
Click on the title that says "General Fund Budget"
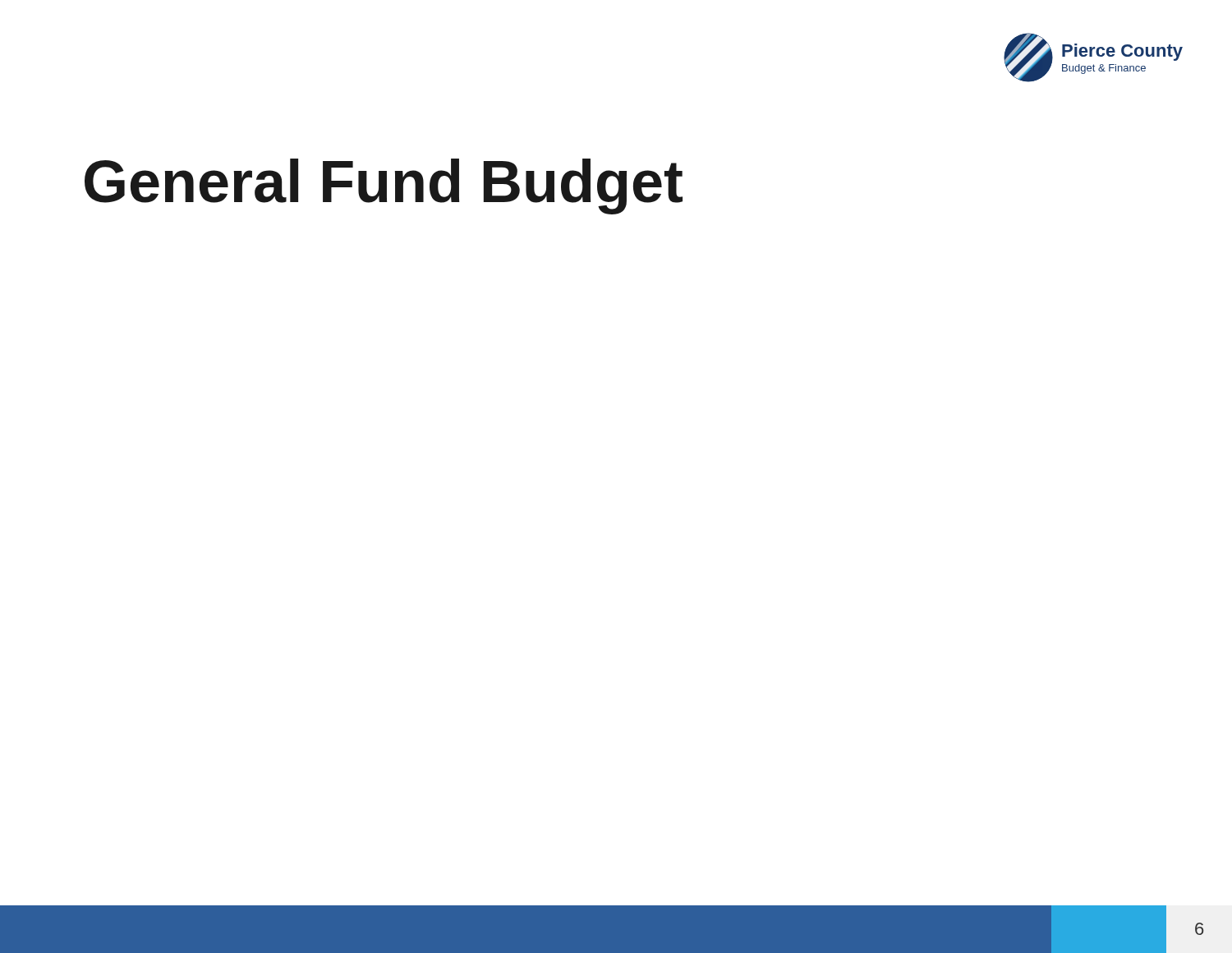pyautogui.click(x=616, y=182)
